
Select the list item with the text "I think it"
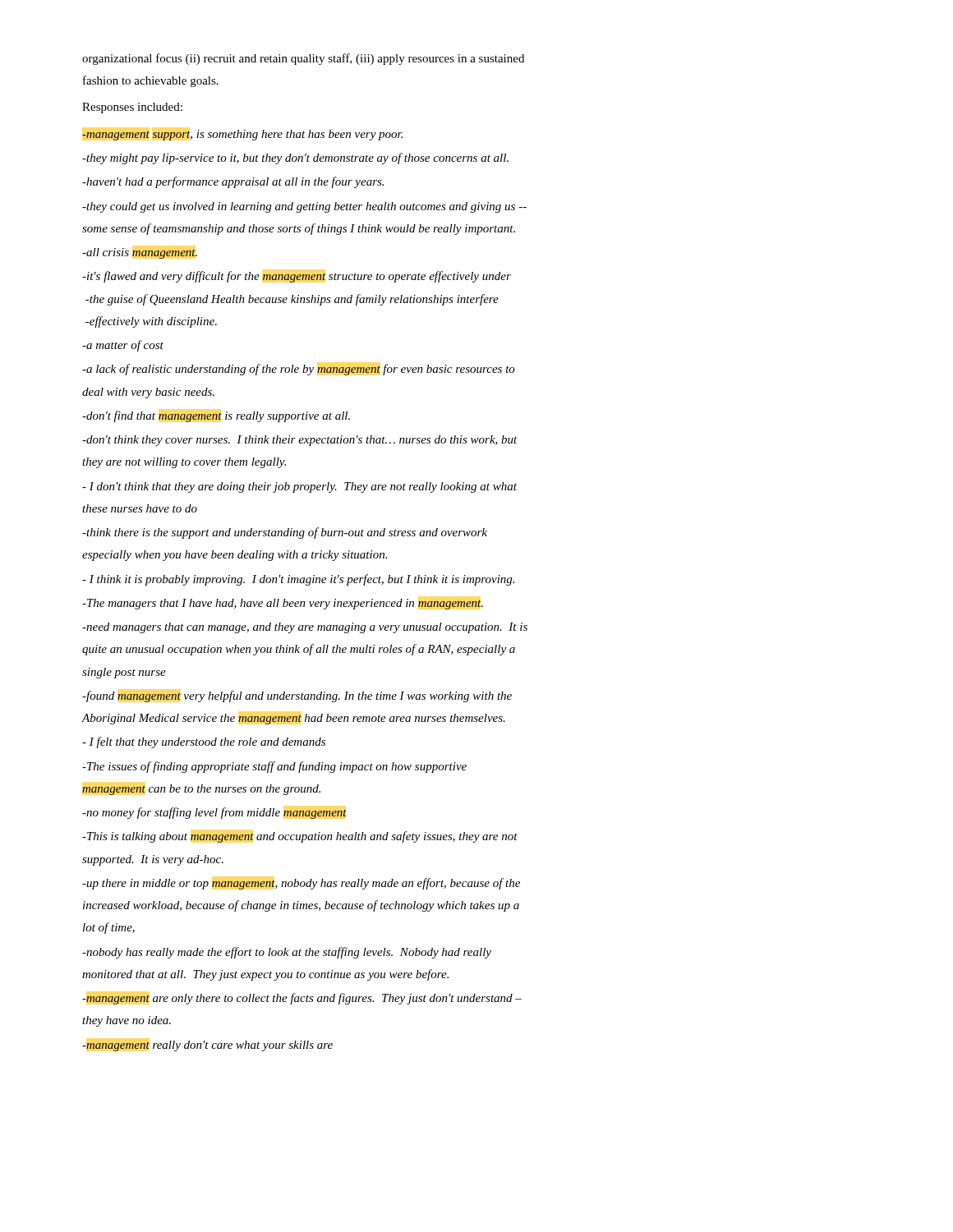pyautogui.click(x=476, y=579)
